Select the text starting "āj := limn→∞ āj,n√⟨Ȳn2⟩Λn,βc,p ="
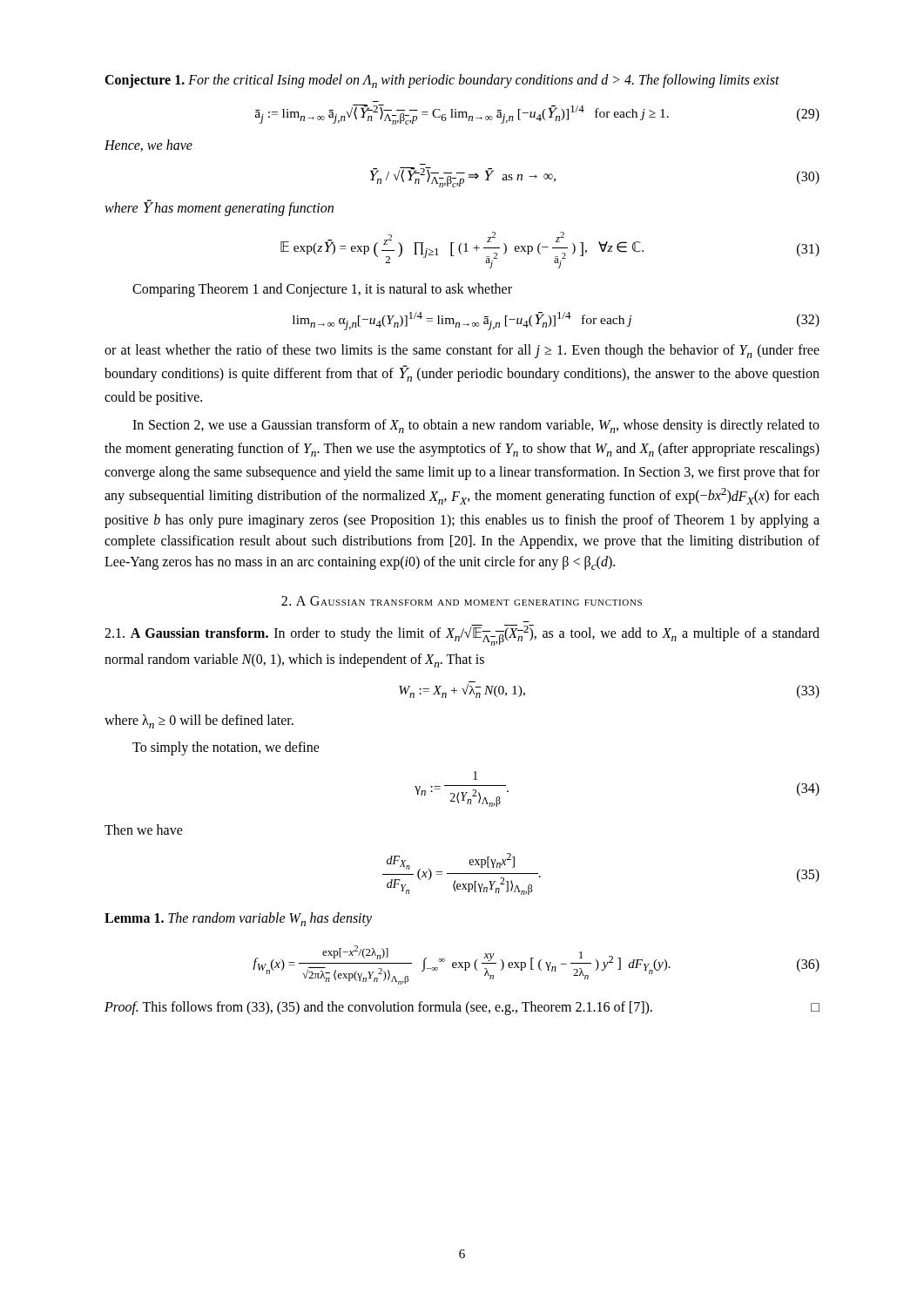 click(462, 114)
